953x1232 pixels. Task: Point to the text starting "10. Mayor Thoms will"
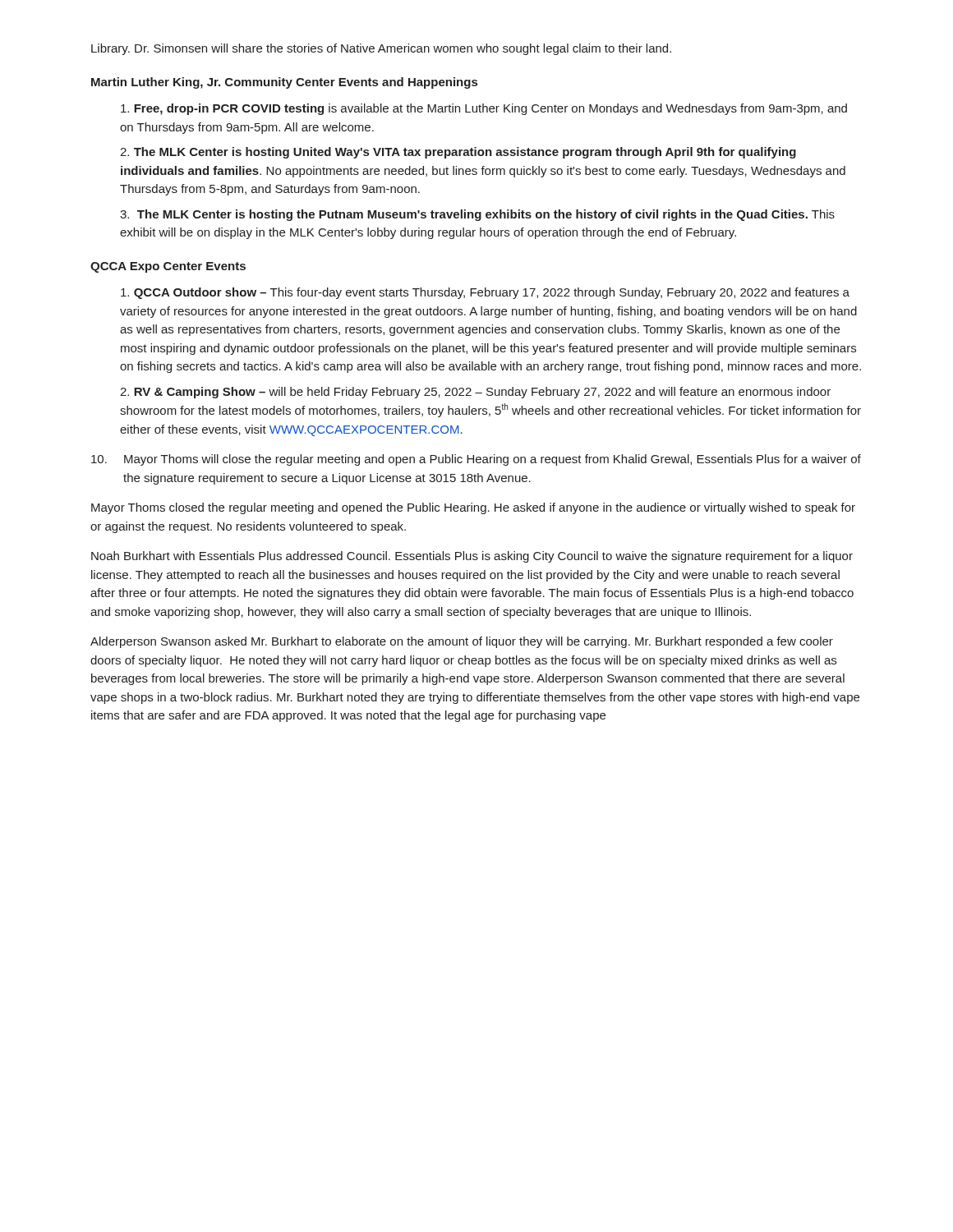[x=476, y=469]
